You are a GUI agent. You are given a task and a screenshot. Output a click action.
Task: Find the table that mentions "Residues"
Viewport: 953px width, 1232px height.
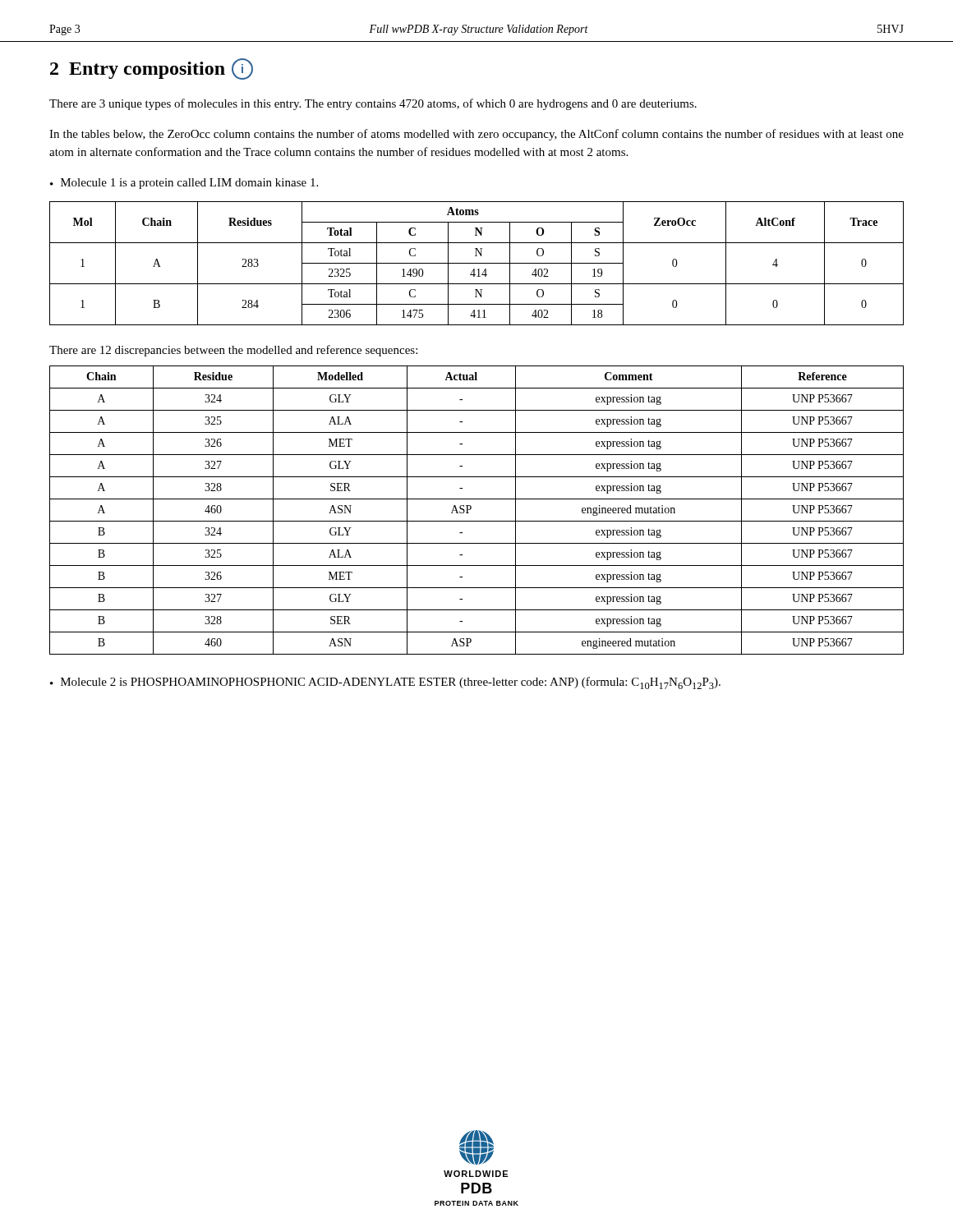click(x=476, y=263)
